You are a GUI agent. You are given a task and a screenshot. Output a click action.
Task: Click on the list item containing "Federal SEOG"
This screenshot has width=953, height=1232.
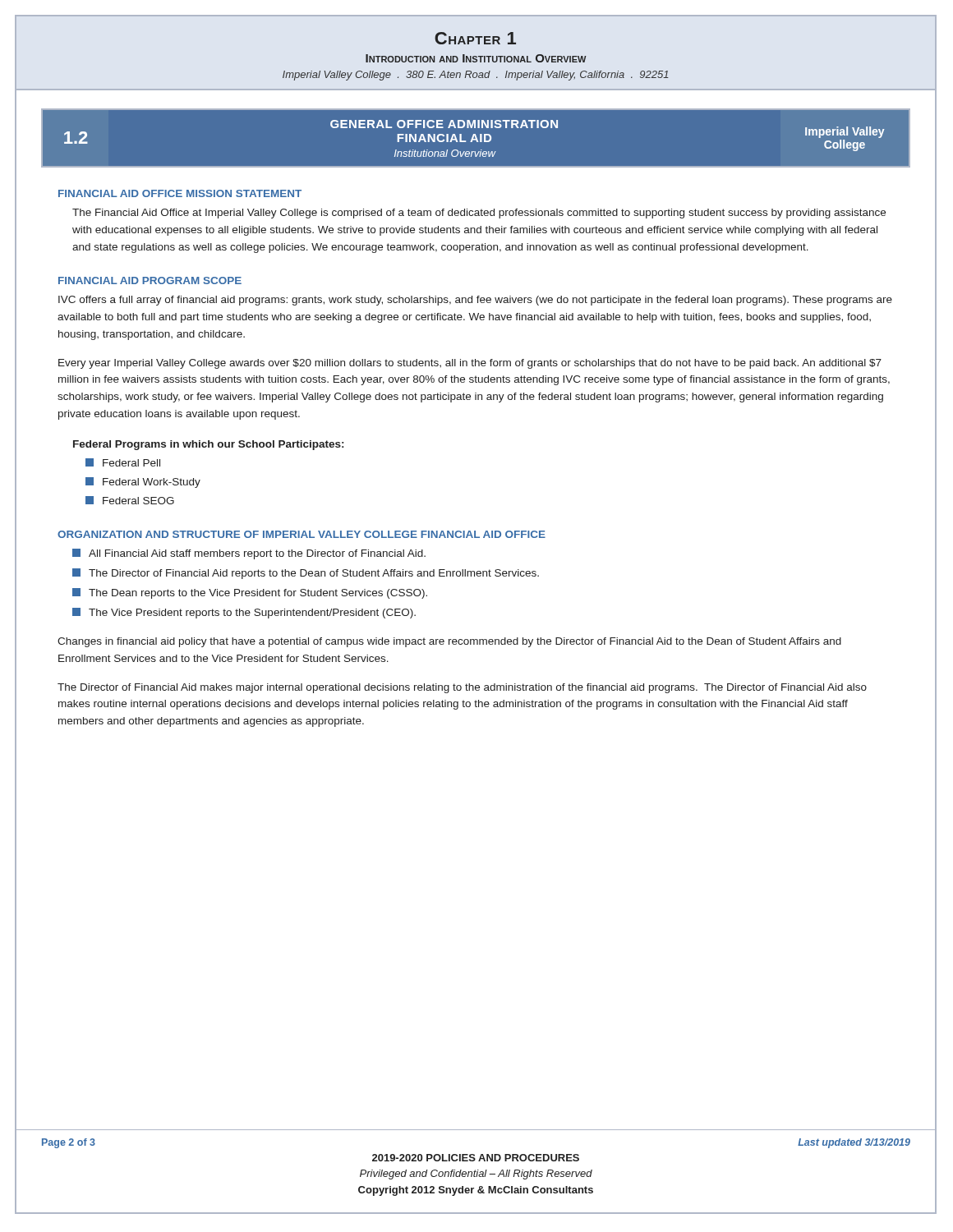click(130, 501)
